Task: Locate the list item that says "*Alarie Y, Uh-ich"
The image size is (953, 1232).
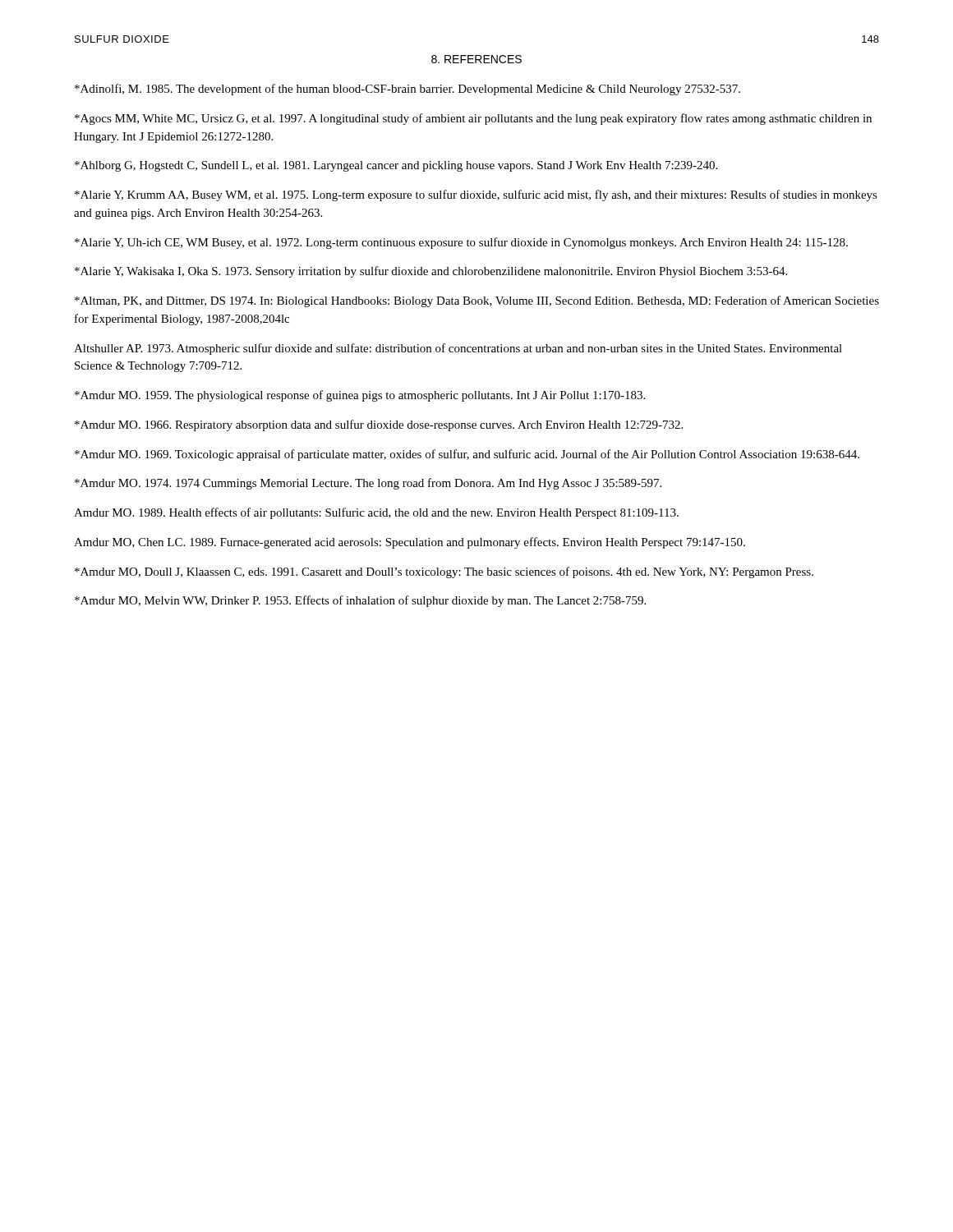Action: click(461, 242)
